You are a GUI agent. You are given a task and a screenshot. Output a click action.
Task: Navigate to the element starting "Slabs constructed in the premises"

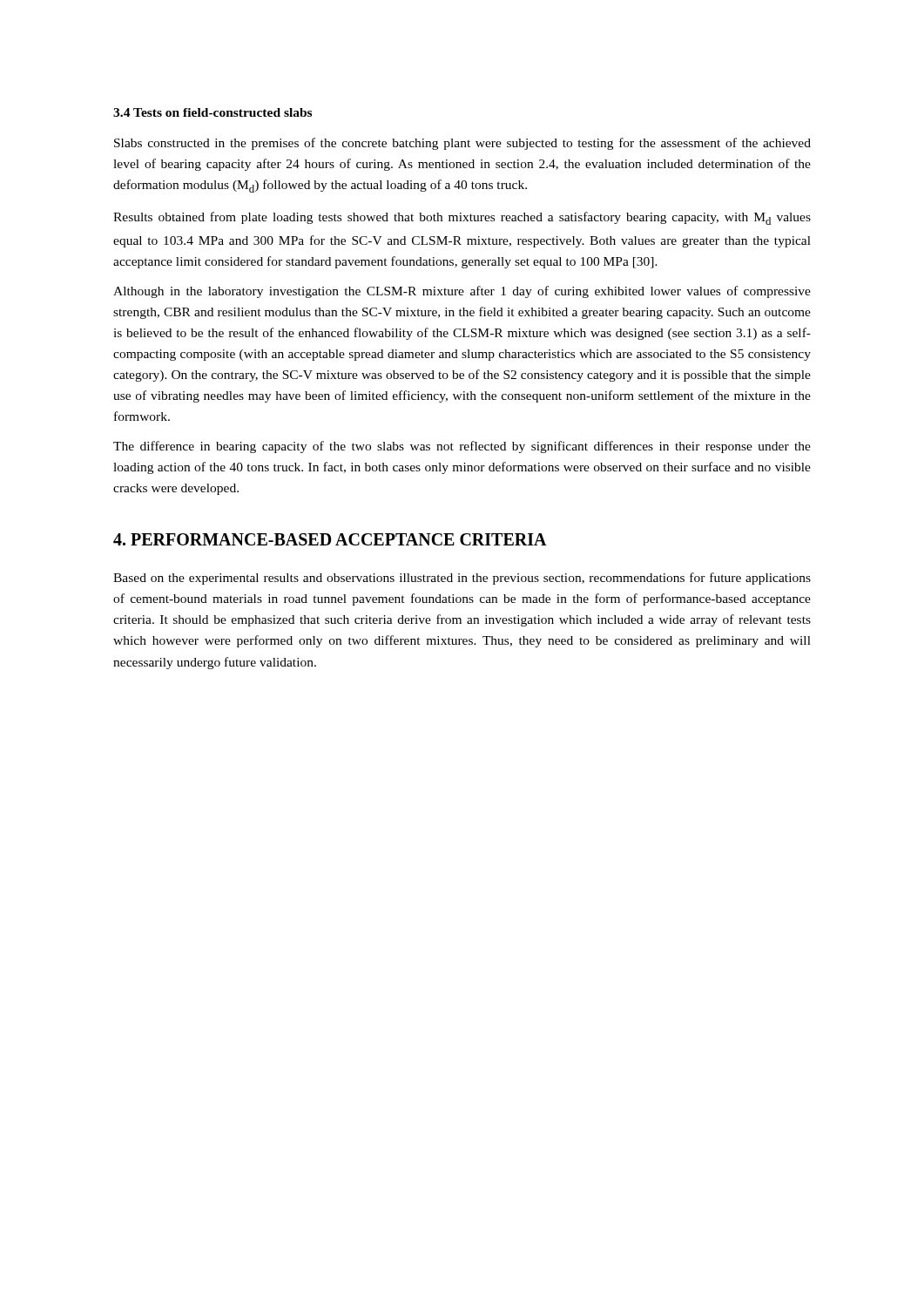[x=462, y=165]
